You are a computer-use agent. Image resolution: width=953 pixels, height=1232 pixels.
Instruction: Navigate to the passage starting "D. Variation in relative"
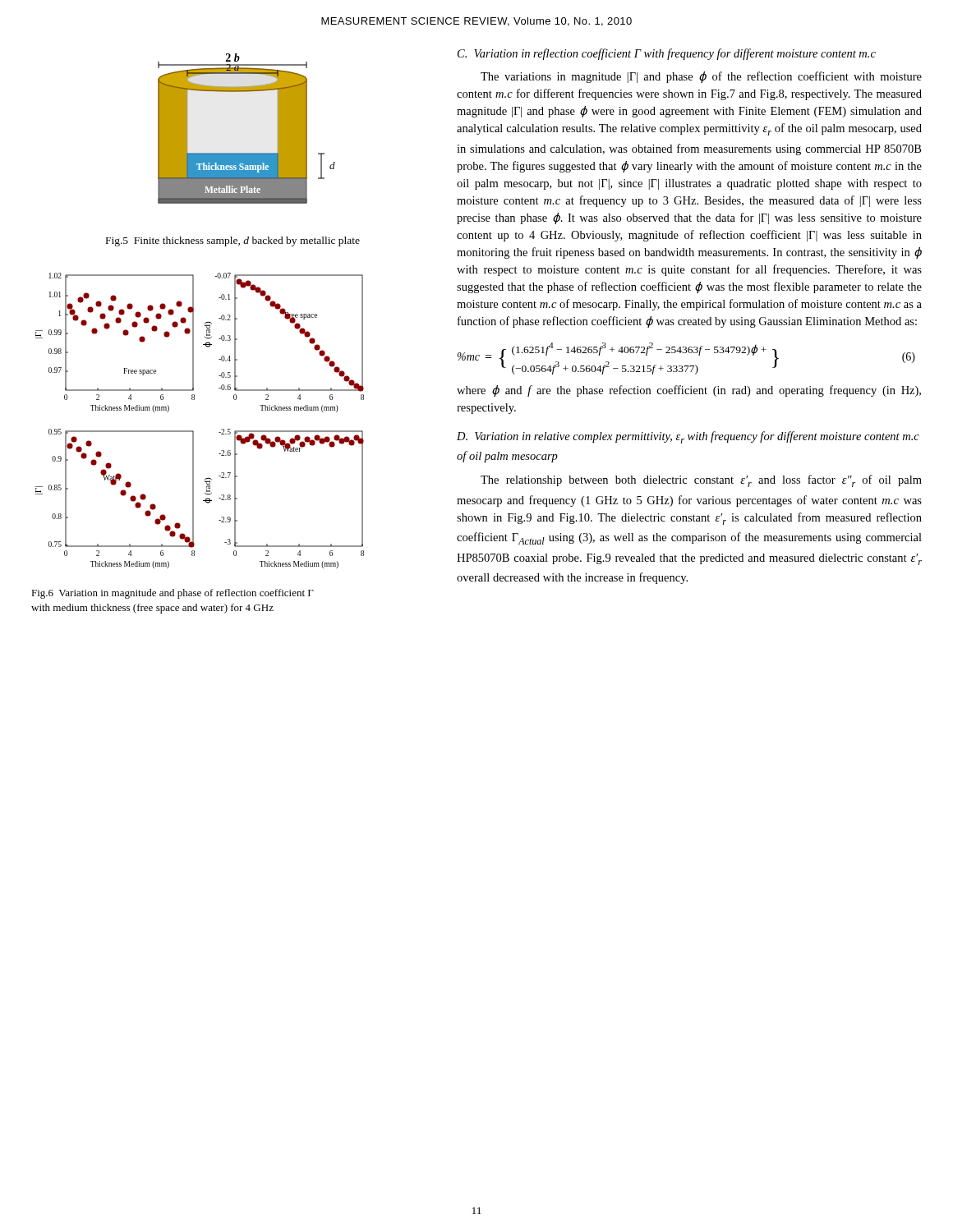tap(688, 446)
